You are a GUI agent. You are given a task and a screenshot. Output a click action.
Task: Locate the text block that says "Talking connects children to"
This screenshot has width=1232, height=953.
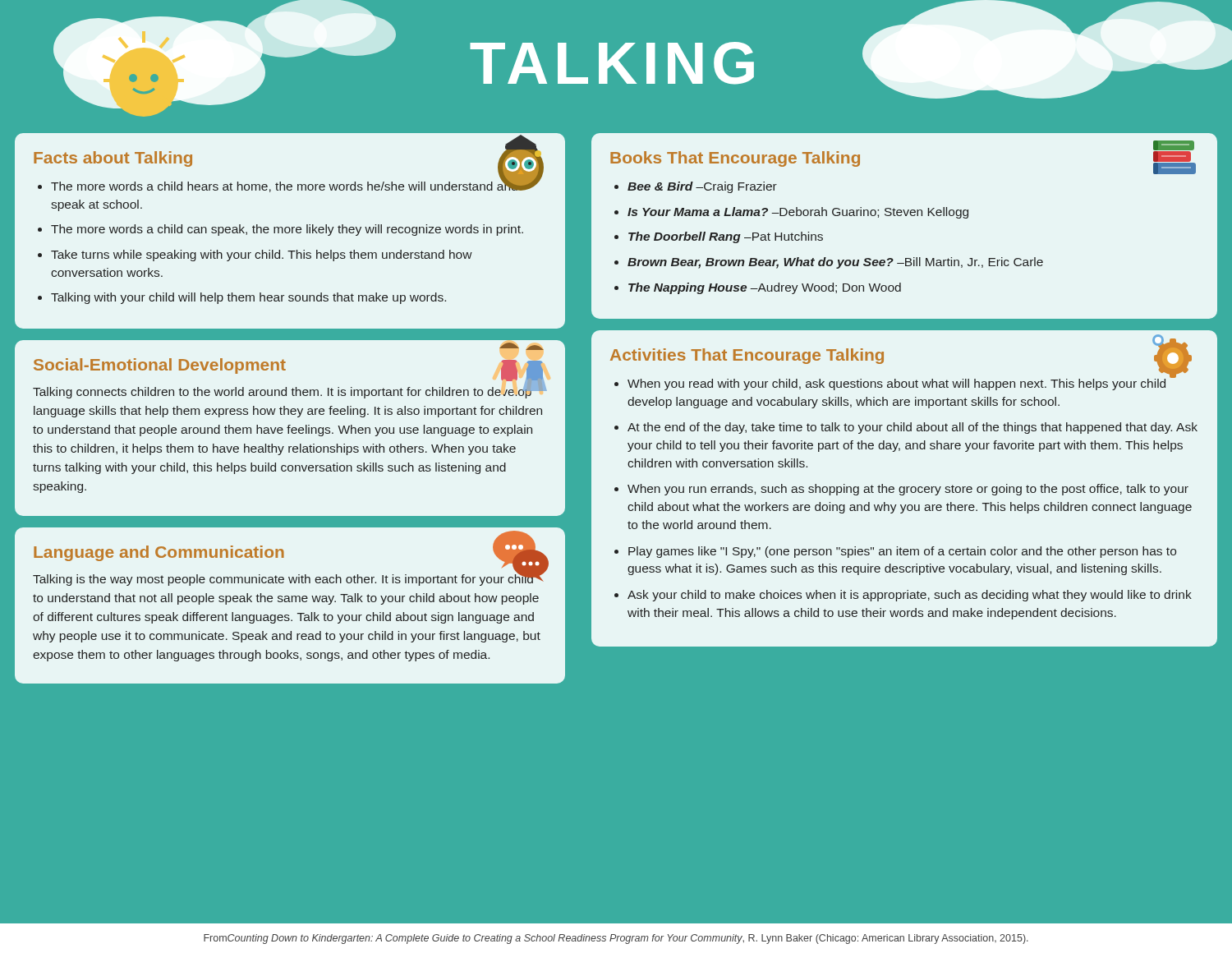[288, 439]
